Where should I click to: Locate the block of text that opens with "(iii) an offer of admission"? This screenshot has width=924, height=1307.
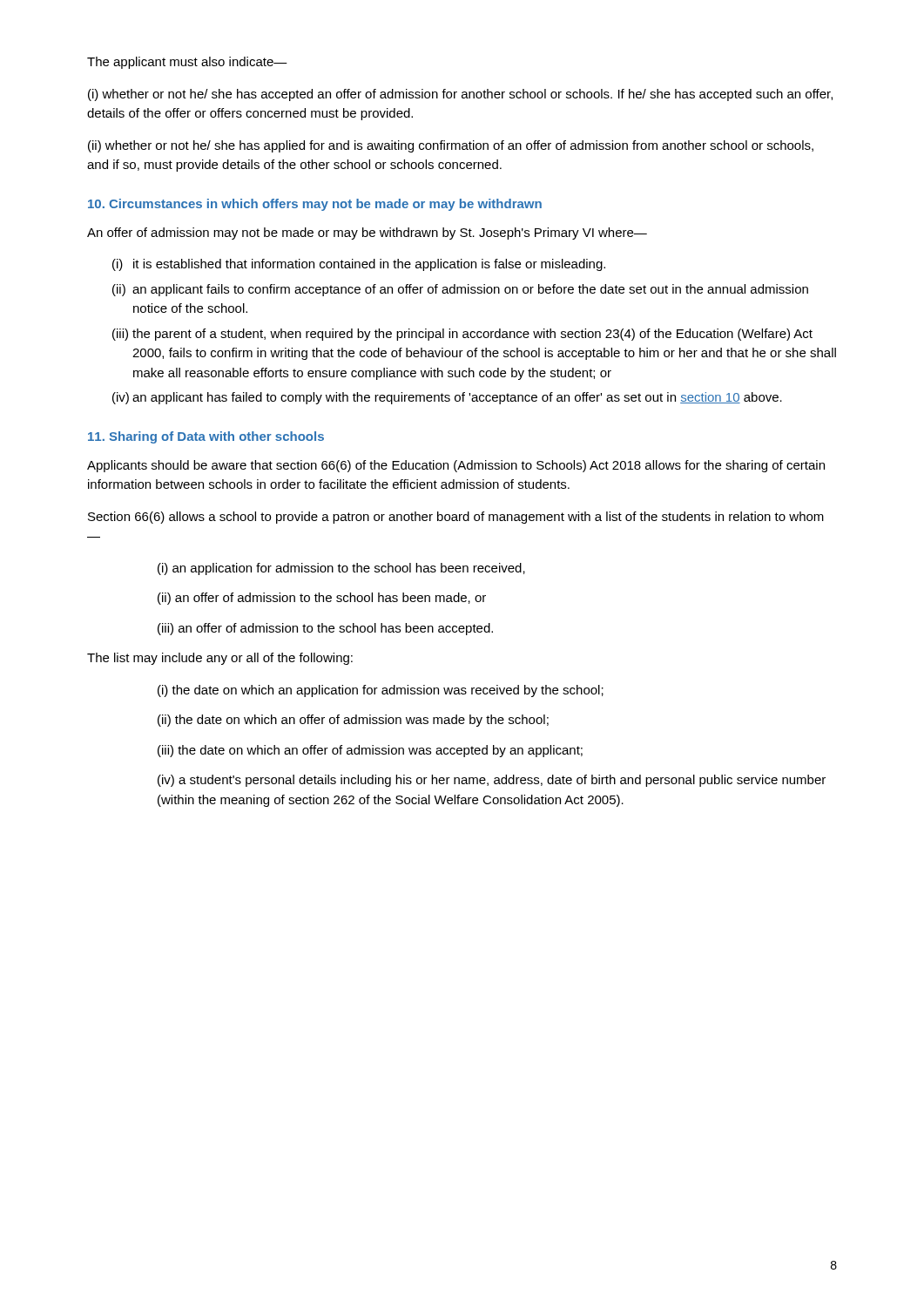[x=325, y=627]
